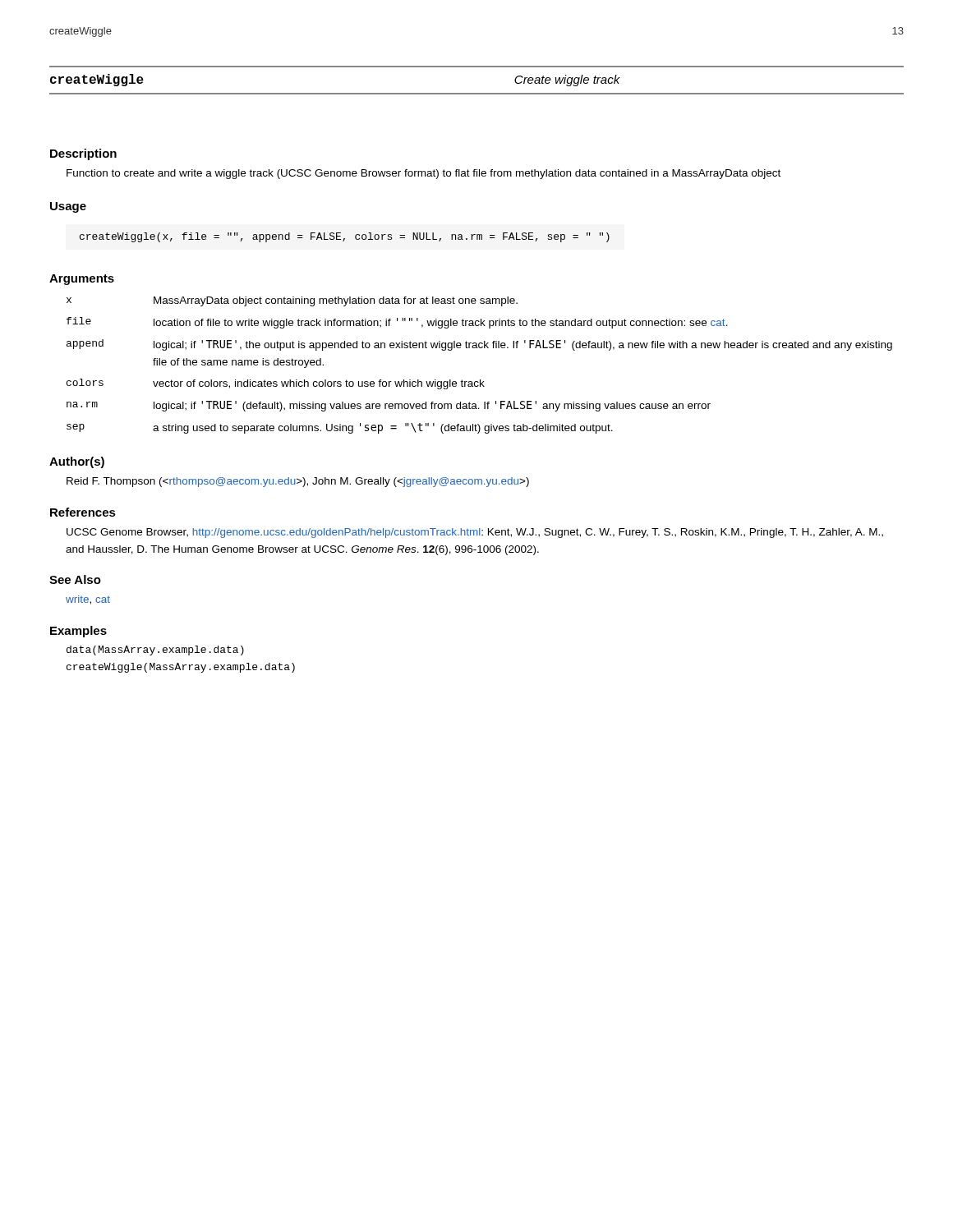This screenshot has height=1232, width=953.
Task: Where is the passage that starts "Reid F. Thompson ( ),"?
Action: pyautogui.click(x=298, y=481)
